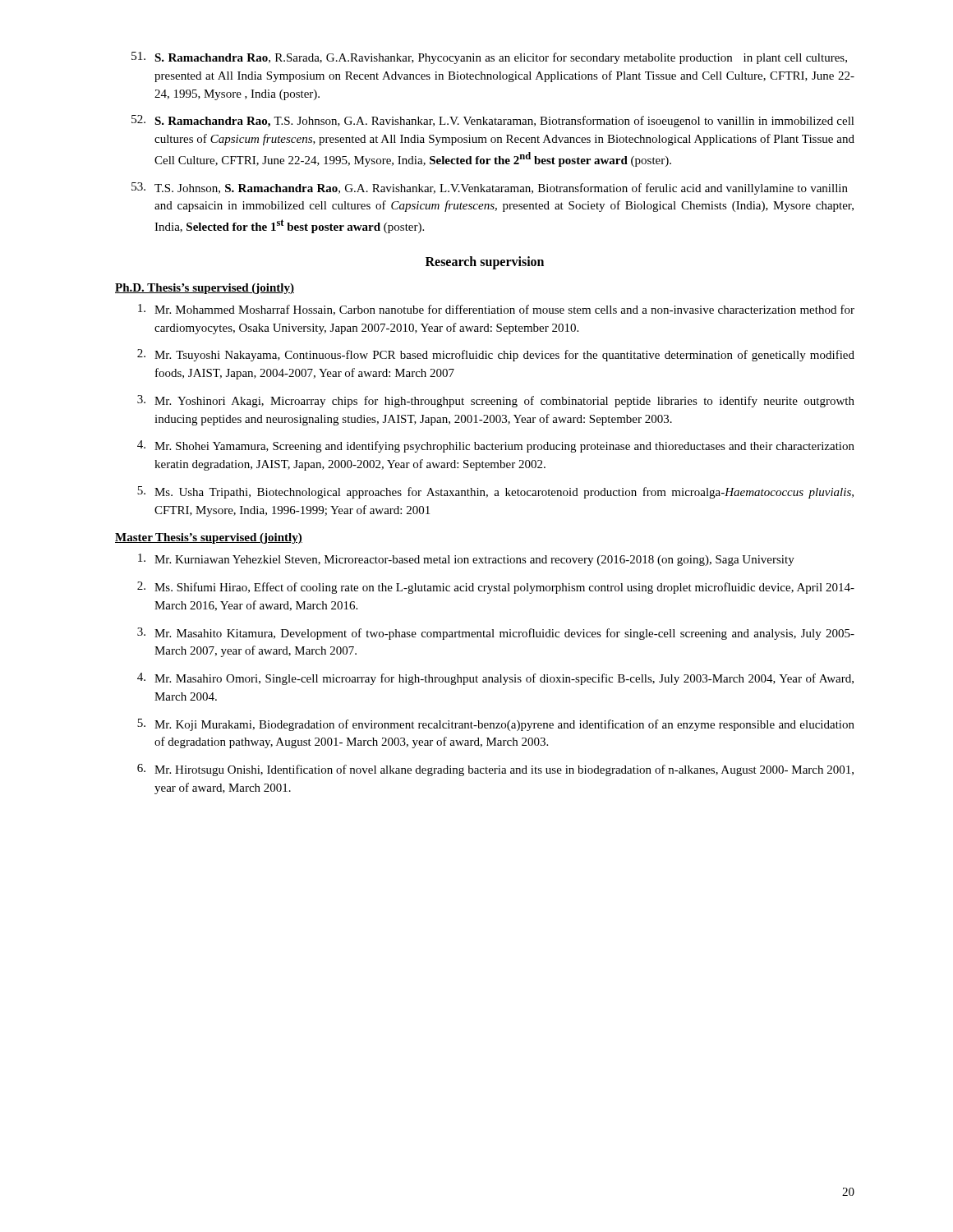Find the text starting "5. Ms. Usha Tripathi,"
This screenshot has width=953, height=1232.
point(485,501)
